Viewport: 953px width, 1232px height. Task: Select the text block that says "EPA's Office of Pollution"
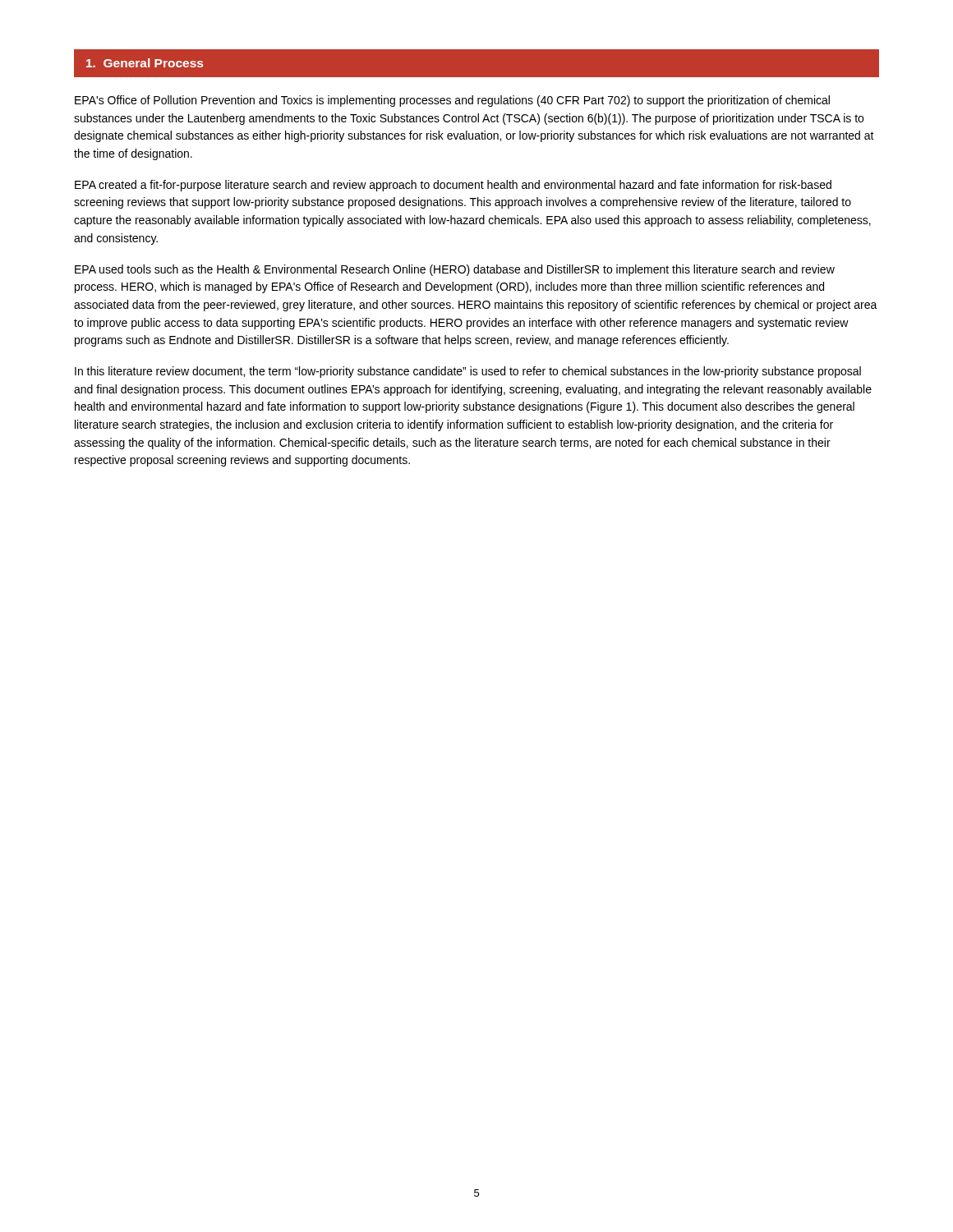474,127
